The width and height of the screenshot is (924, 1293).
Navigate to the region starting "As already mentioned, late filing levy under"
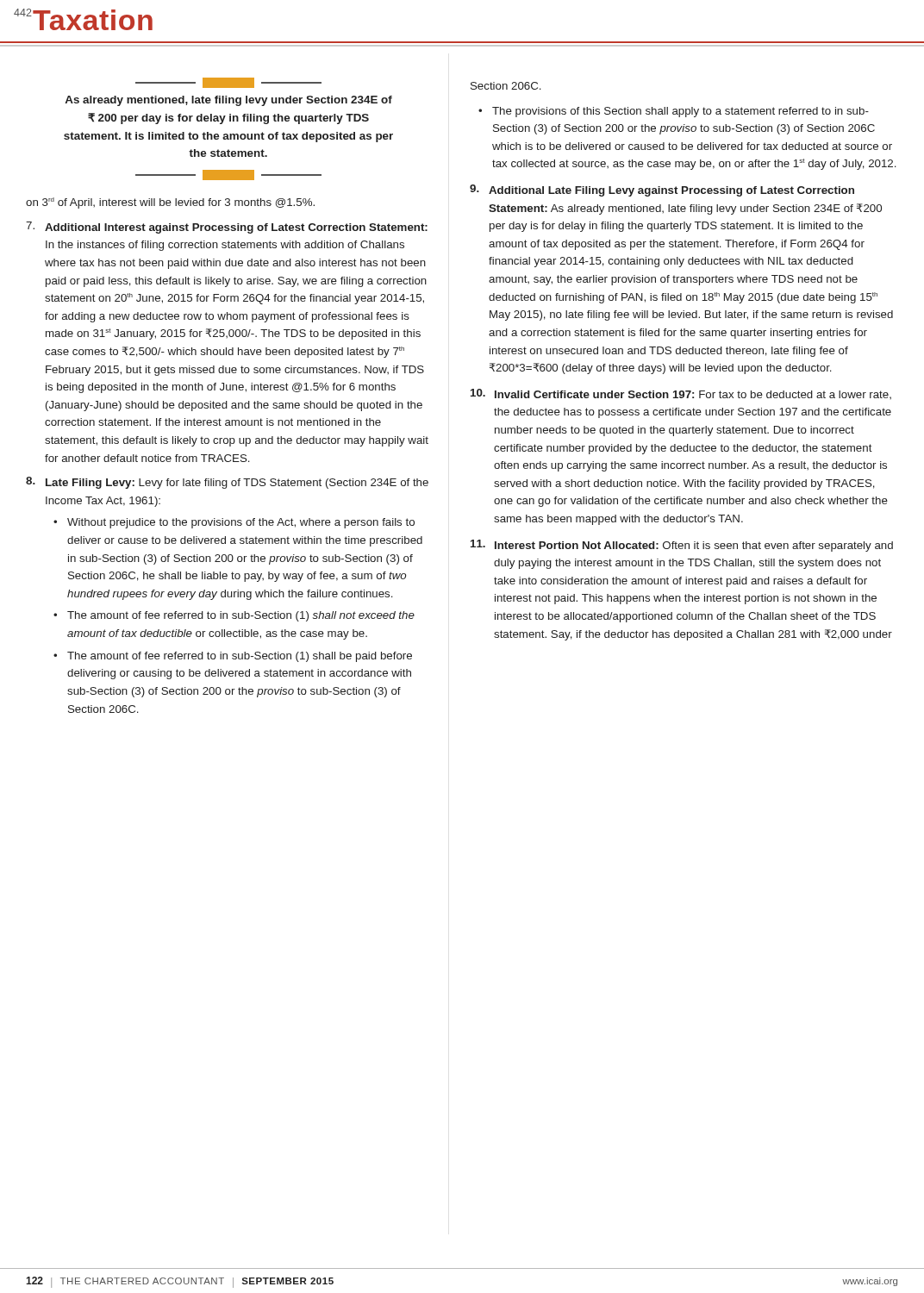[228, 126]
